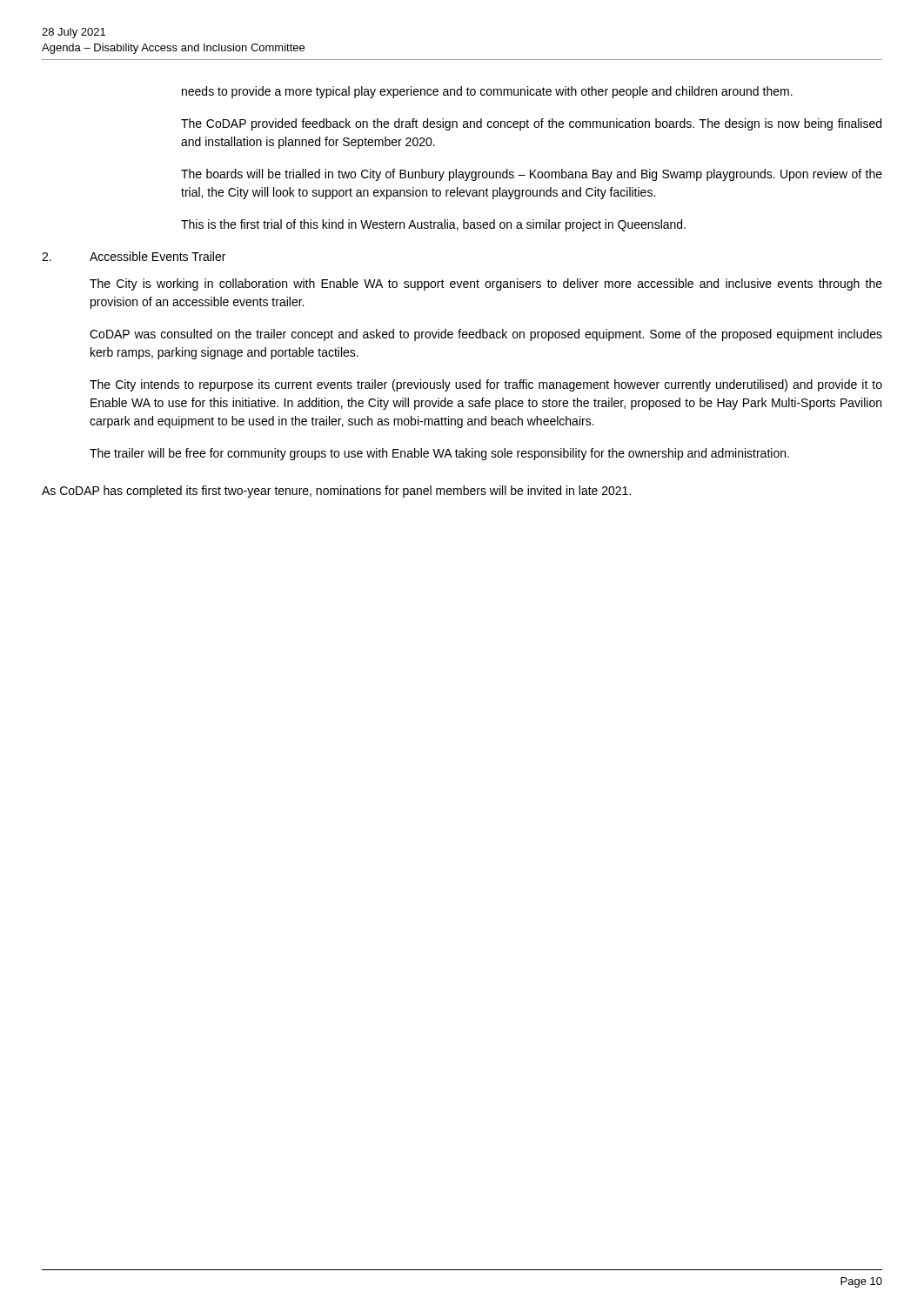The image size is (924, 1305).
Task: Click on the region starting "needs to provide a"
Action: coord(487,91)
